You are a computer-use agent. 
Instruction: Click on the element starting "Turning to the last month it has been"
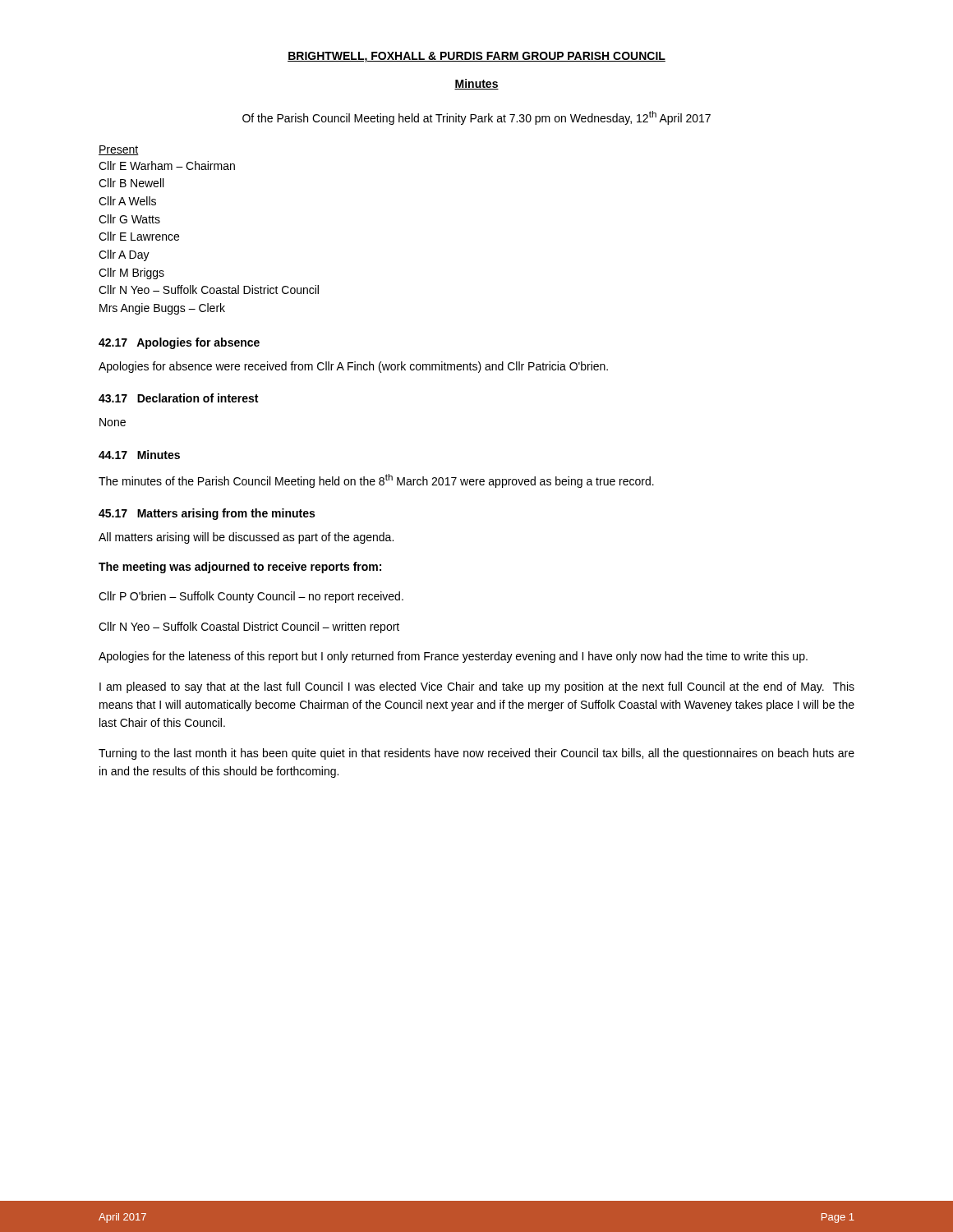[476, 762]
